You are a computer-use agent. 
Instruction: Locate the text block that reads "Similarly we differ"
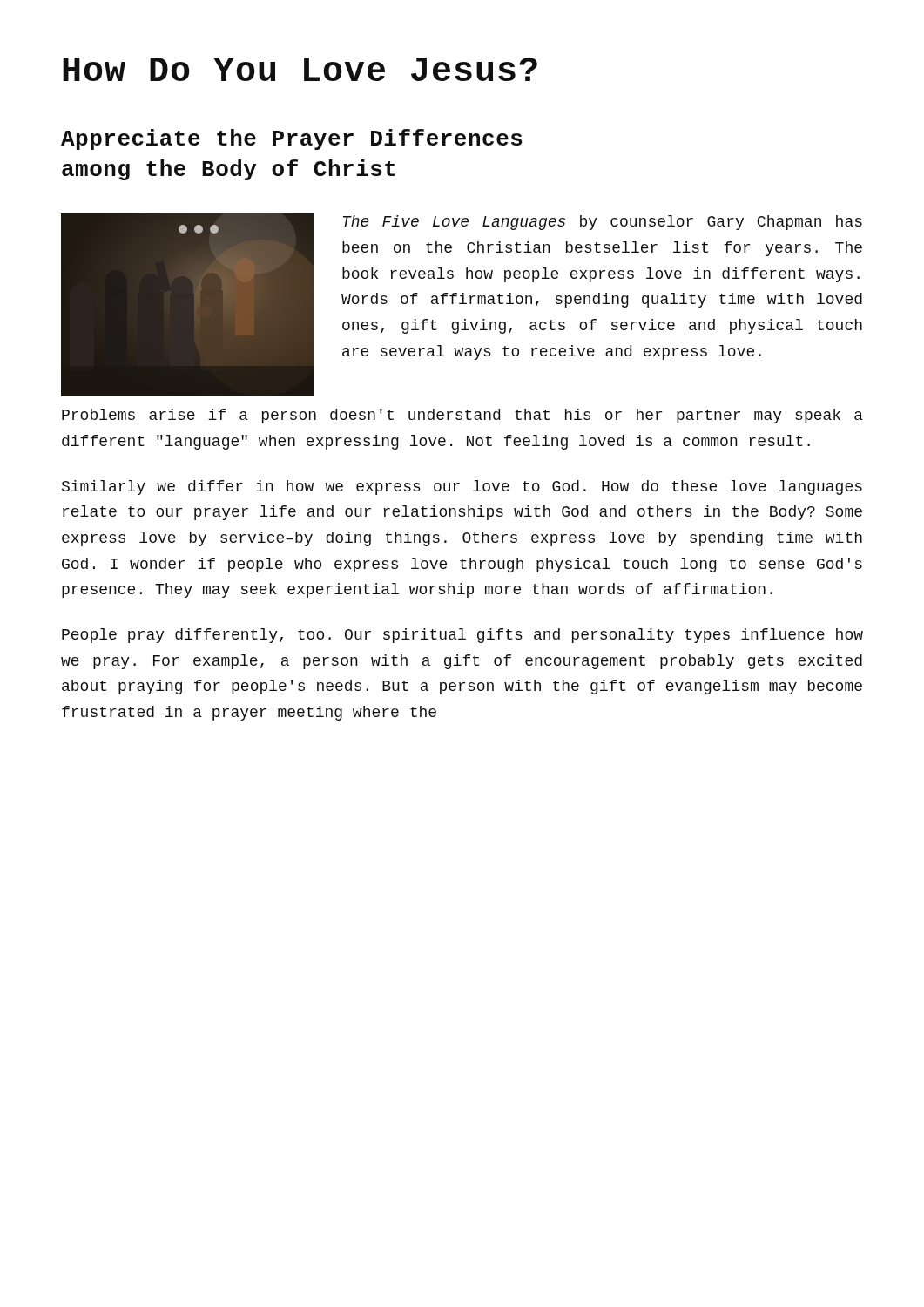coord(462,538)
